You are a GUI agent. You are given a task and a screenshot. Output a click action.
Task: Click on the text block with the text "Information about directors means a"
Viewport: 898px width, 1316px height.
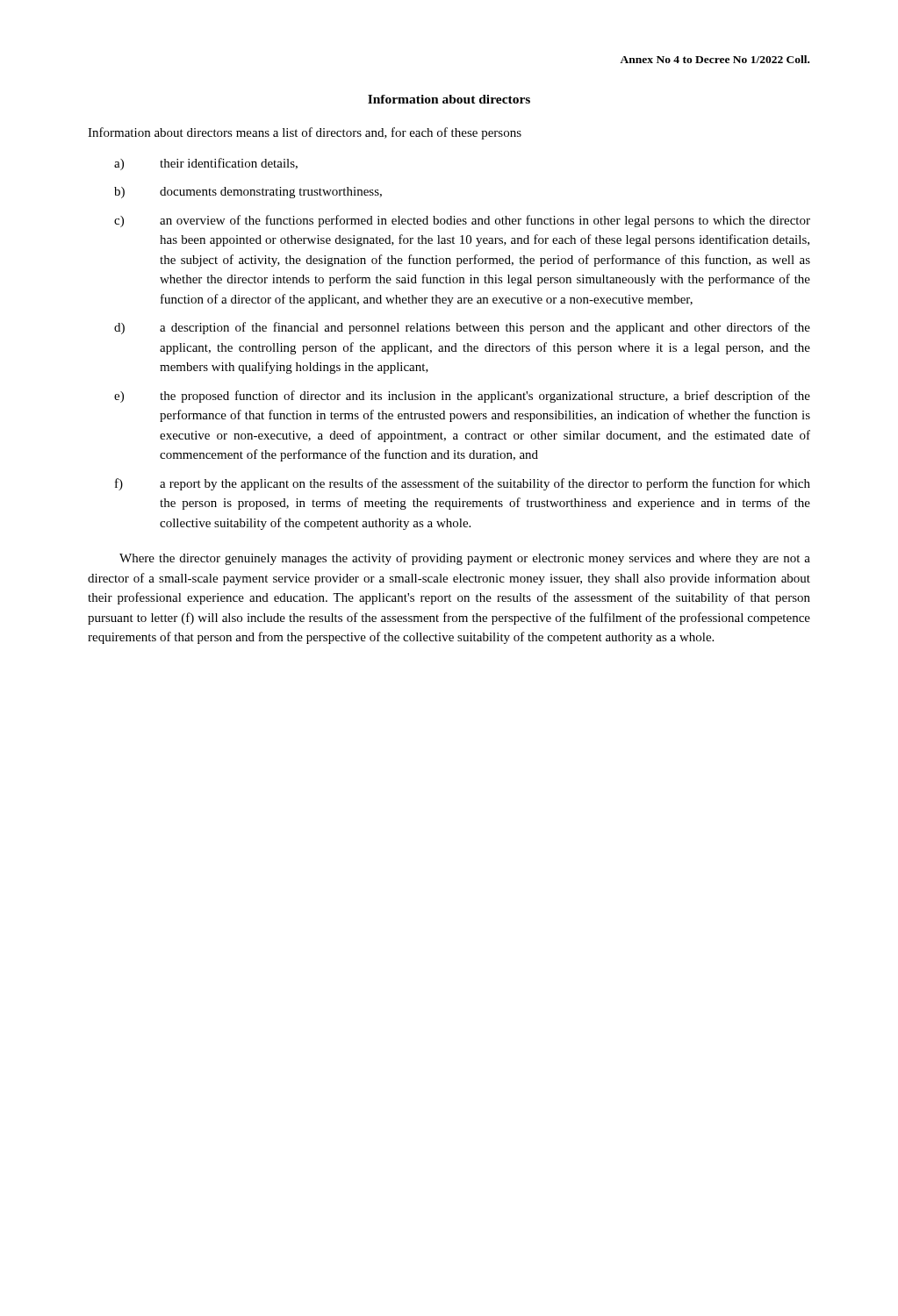coord(305,132)
